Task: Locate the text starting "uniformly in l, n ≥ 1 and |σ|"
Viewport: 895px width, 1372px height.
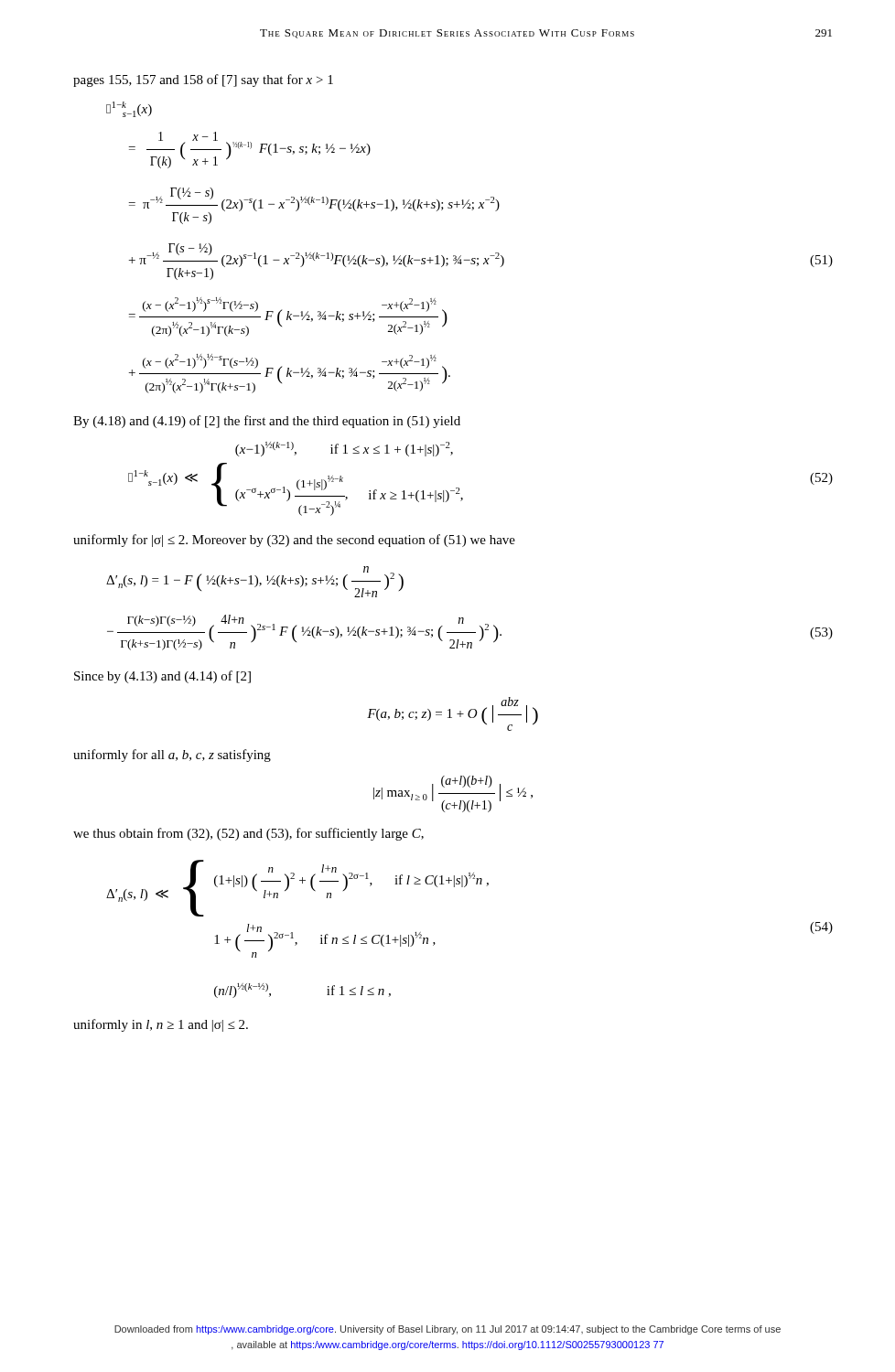Action: (161, 1025)
